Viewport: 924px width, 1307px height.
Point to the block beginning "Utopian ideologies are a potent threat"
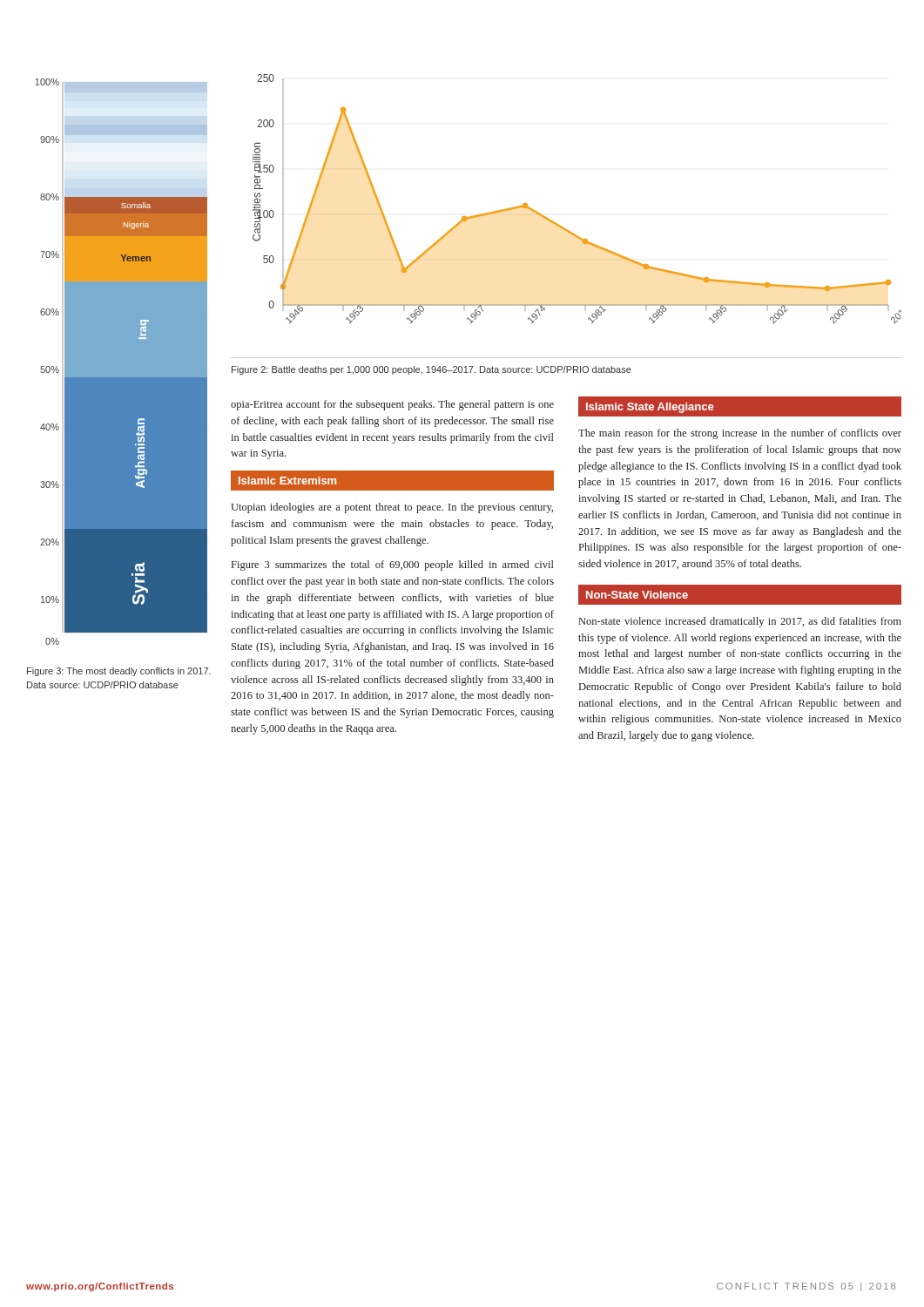[x=392, y=523]
